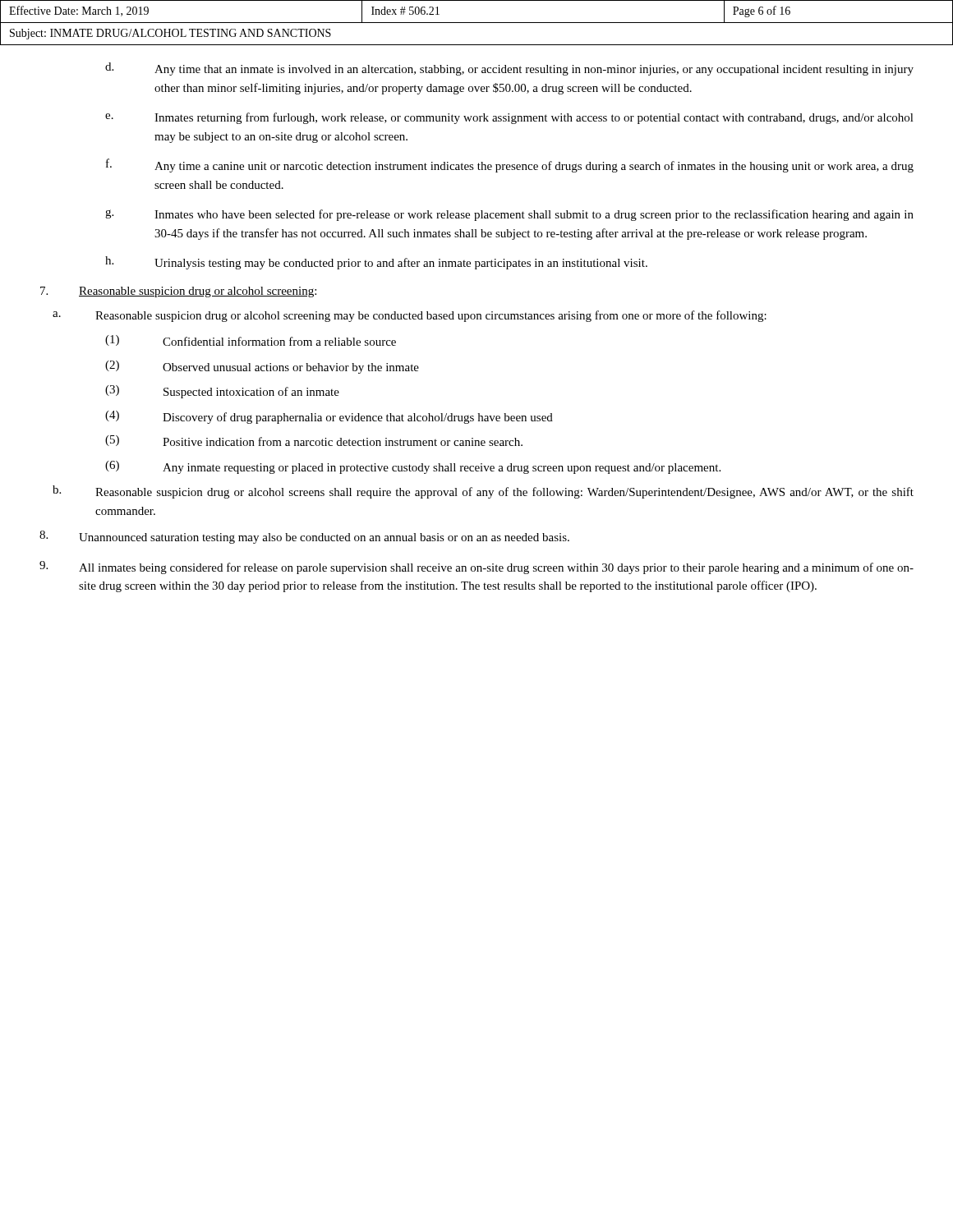This screenshot has height=1232, width=953.
Task: Navigate to the text block starting "(3) Suspected intoxication of an inmate"
Action: pyautogui.click(x=222, y=392)
